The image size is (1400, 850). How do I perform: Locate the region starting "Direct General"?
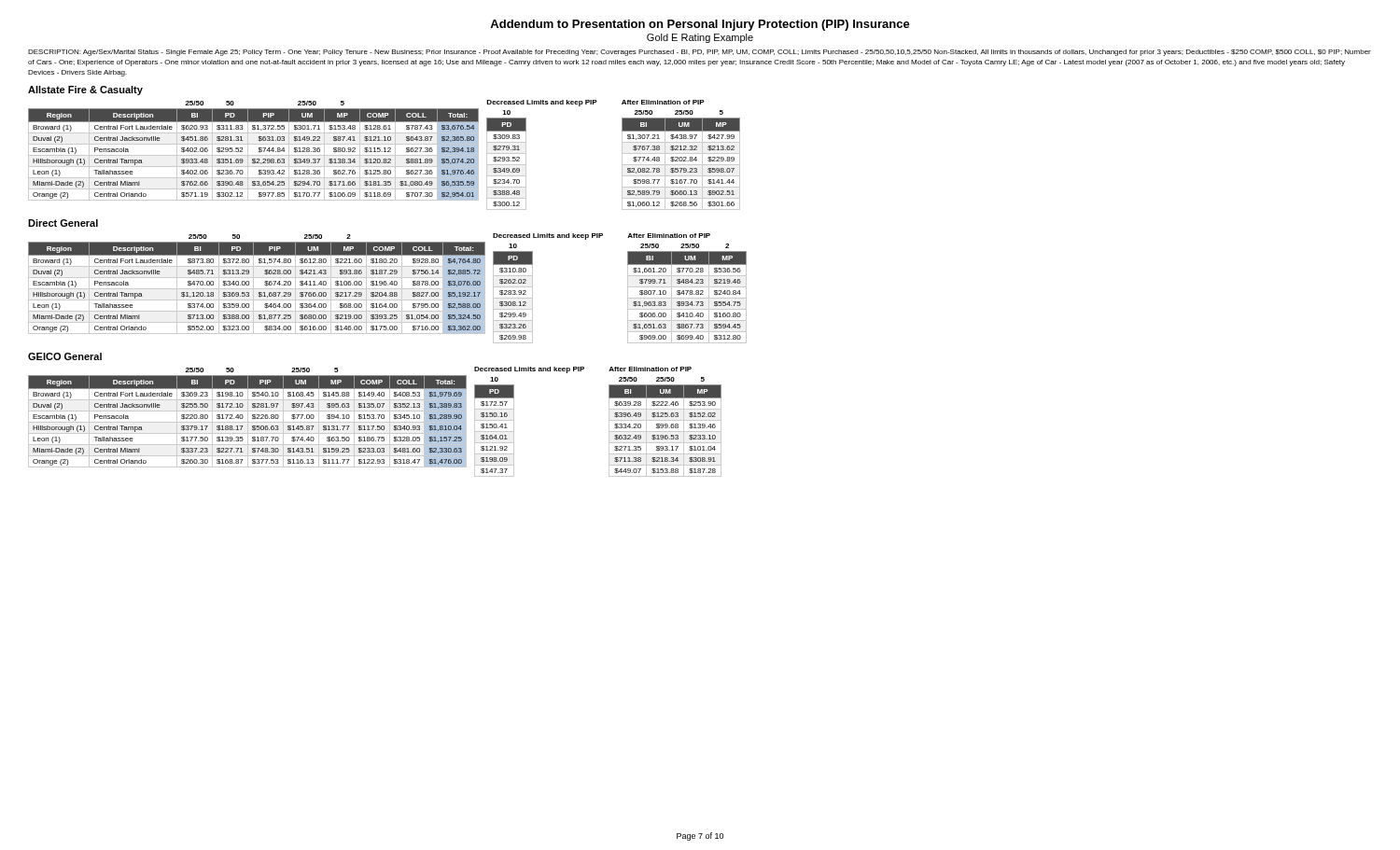pos(63,223)
